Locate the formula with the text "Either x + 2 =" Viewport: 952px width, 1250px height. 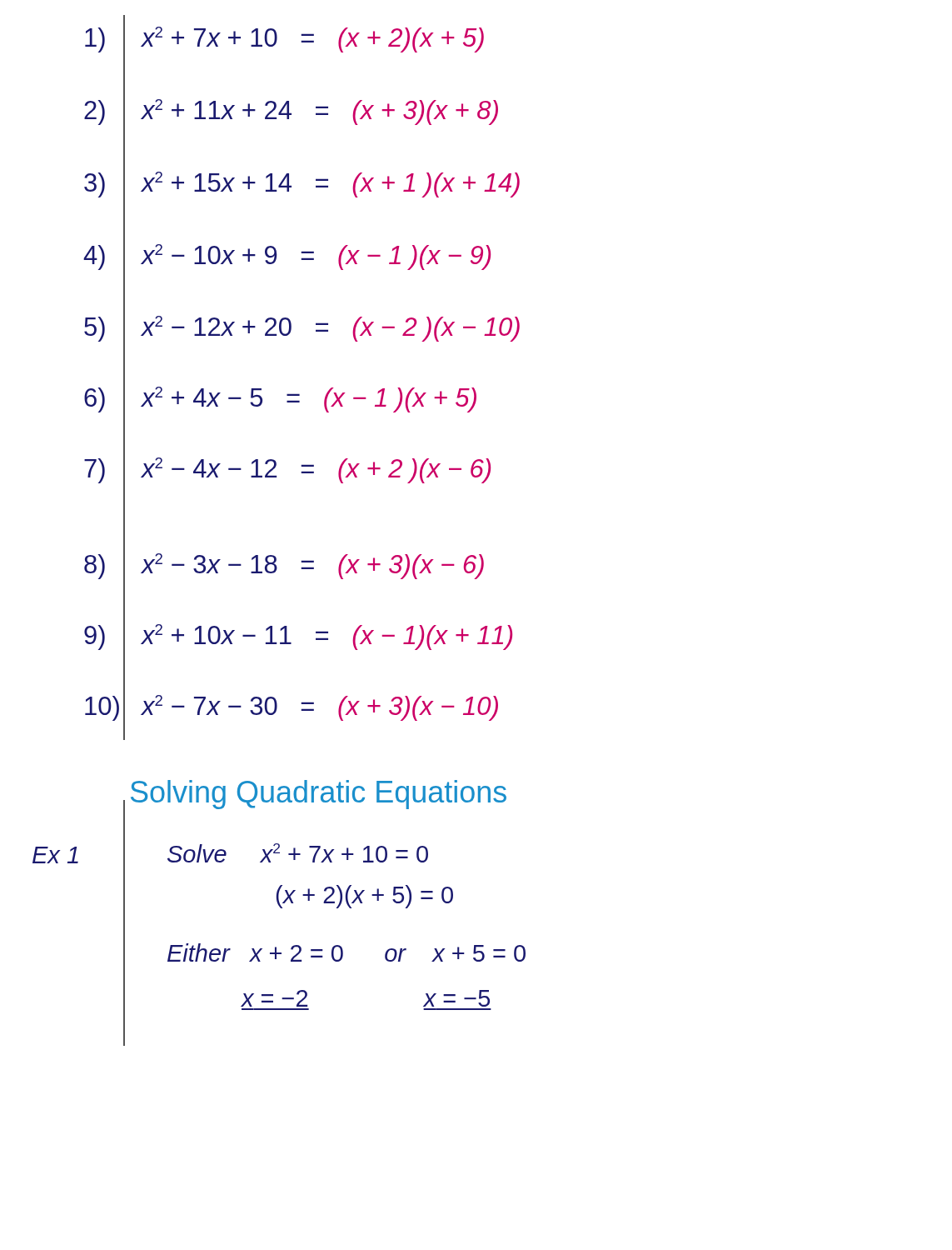(x=347, y=953)
